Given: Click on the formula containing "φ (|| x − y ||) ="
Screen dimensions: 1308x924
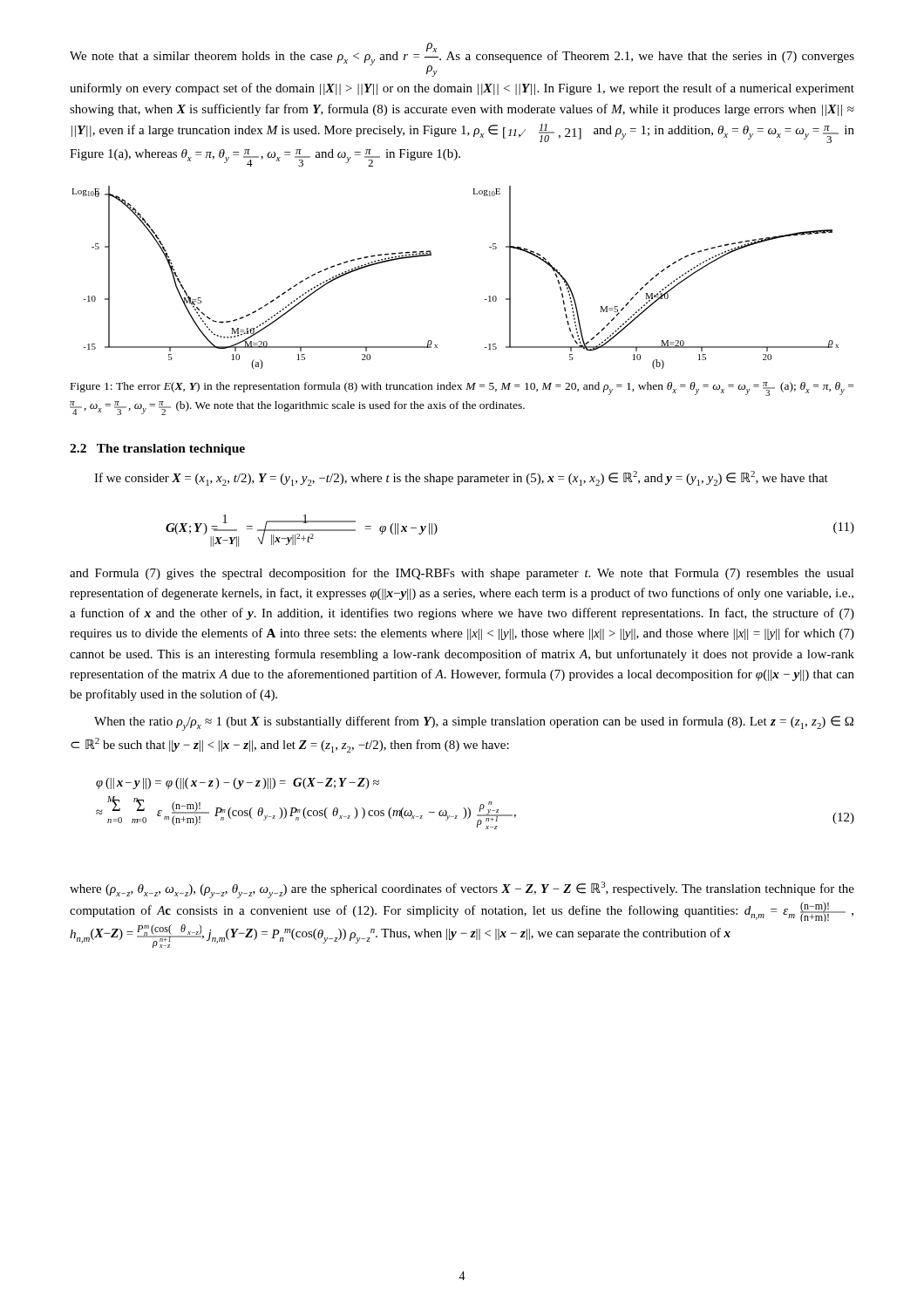Looking at the screenshot, I should coord(475,815).
